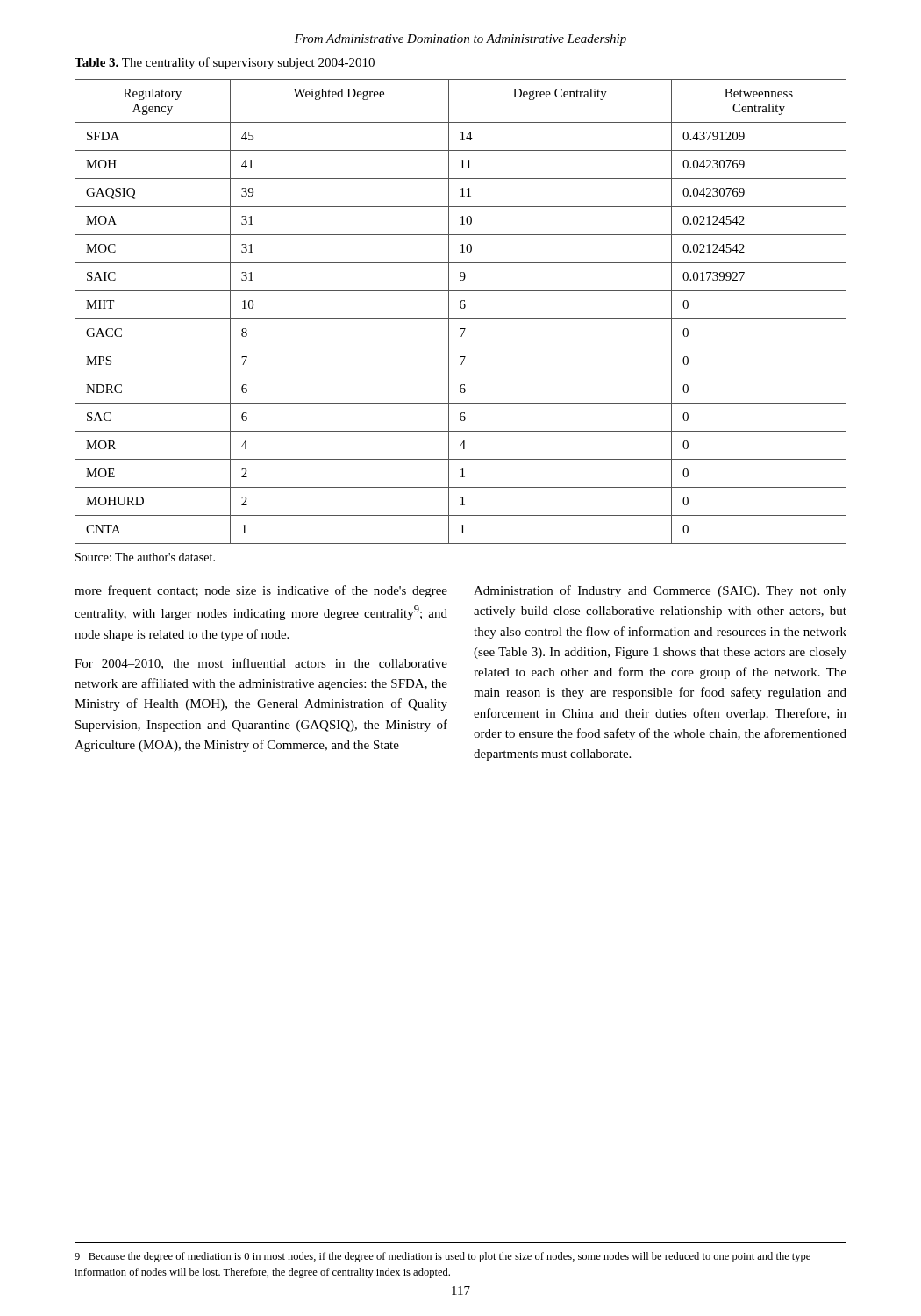Where does it say "Table 3. The centrality of supervisory subject 2004-2010"?

[x=225, y=62]
